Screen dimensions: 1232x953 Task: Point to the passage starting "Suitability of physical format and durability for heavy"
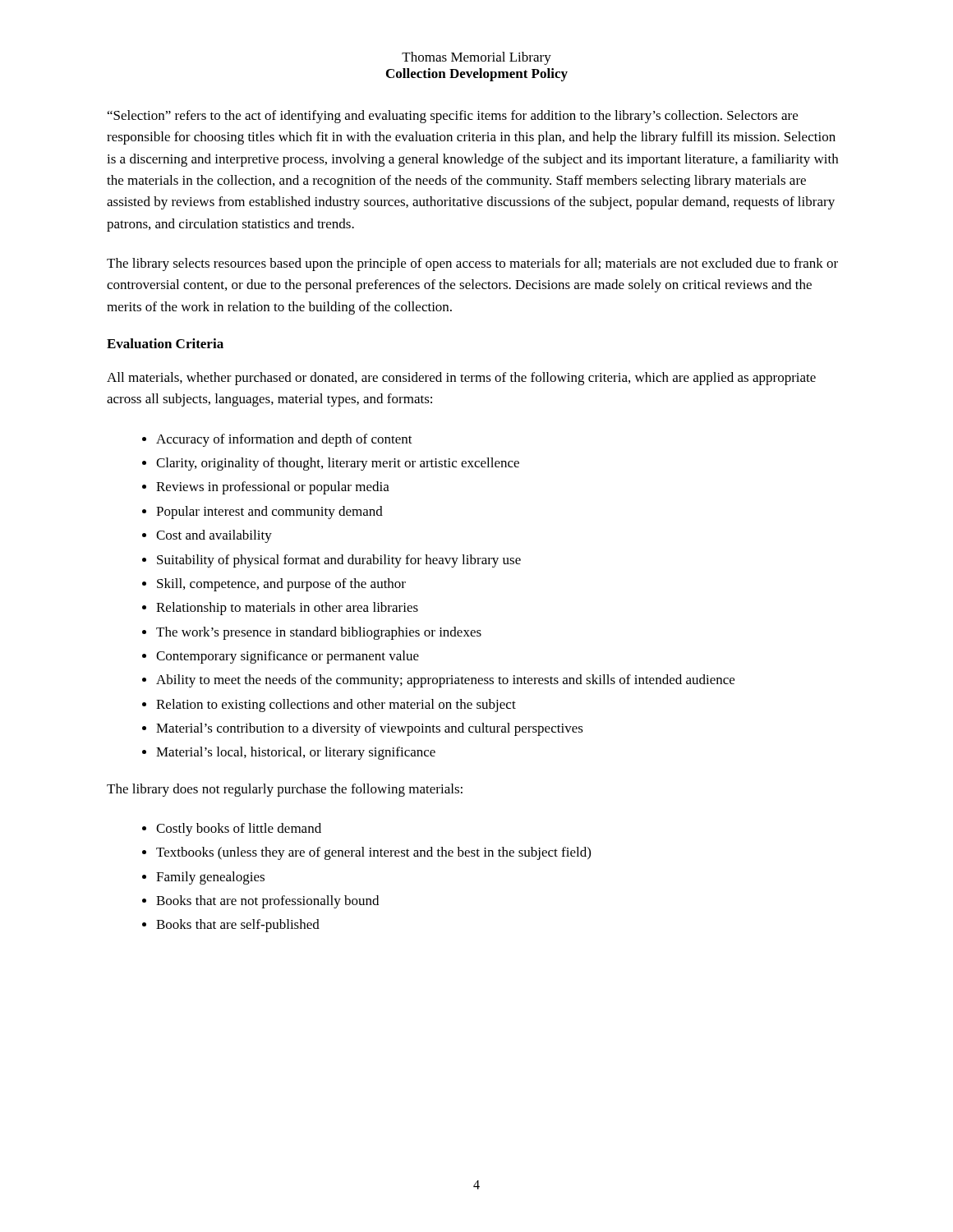point(339,559)
